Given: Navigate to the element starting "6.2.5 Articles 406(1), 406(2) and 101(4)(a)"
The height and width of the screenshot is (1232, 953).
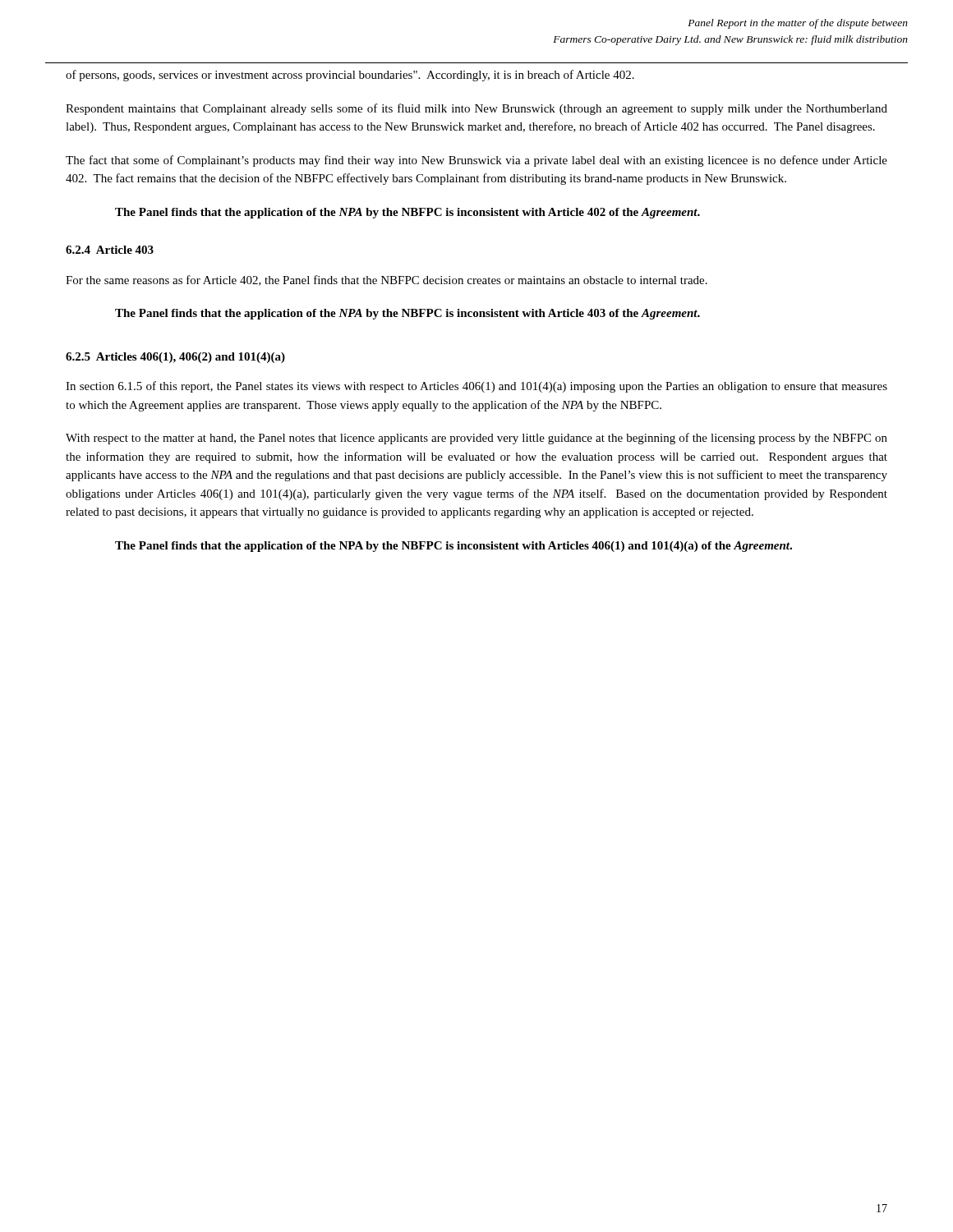Looking at the screenshot, I should (x=175, y=356).
